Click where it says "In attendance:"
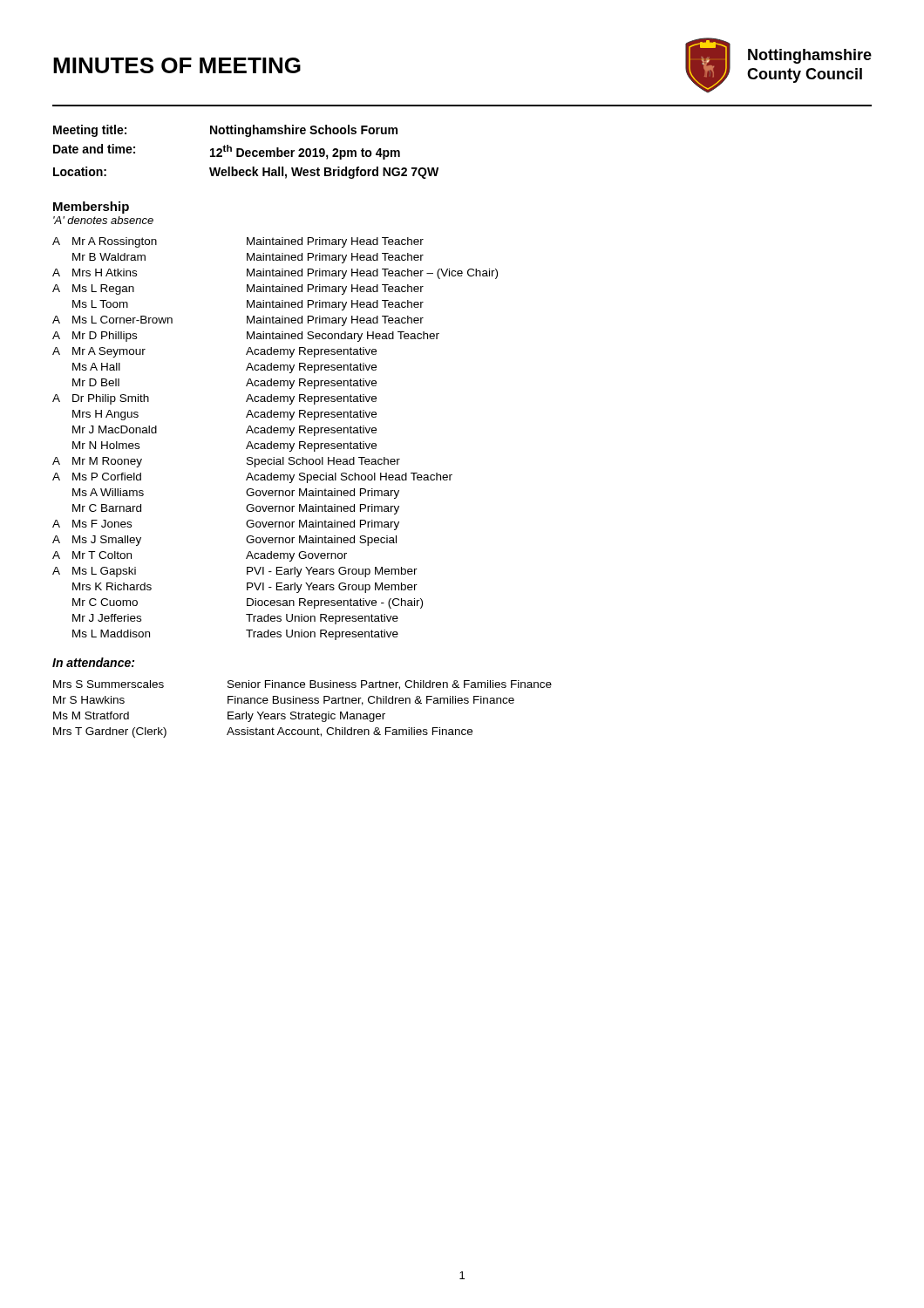Viewport: 924px width, 1308px height. coord(94,662)
